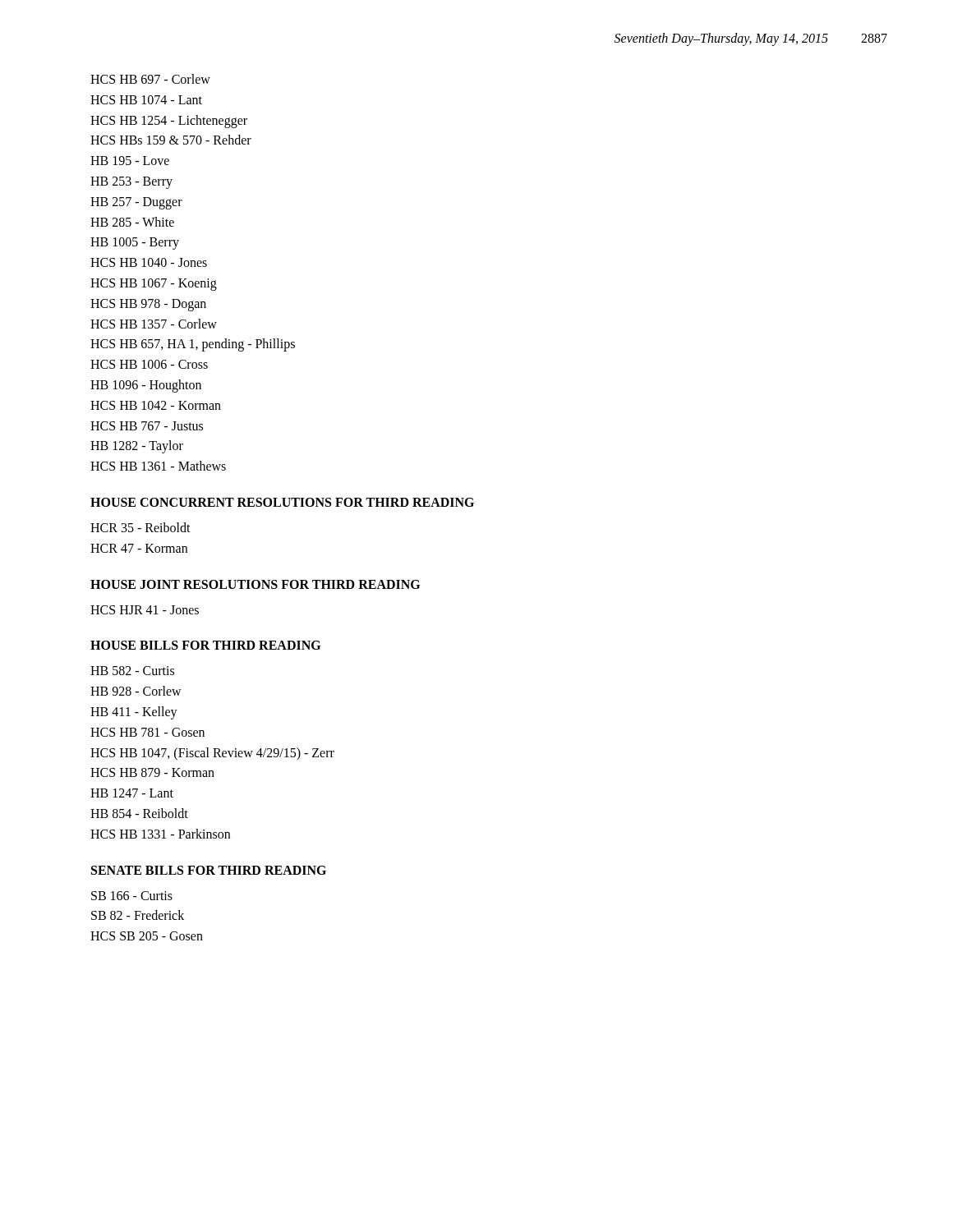Viewport: 953px width, 1232px height.
Task: Navigate to the element starting "HCS HB 767"
Action: [x=147, y=425]
